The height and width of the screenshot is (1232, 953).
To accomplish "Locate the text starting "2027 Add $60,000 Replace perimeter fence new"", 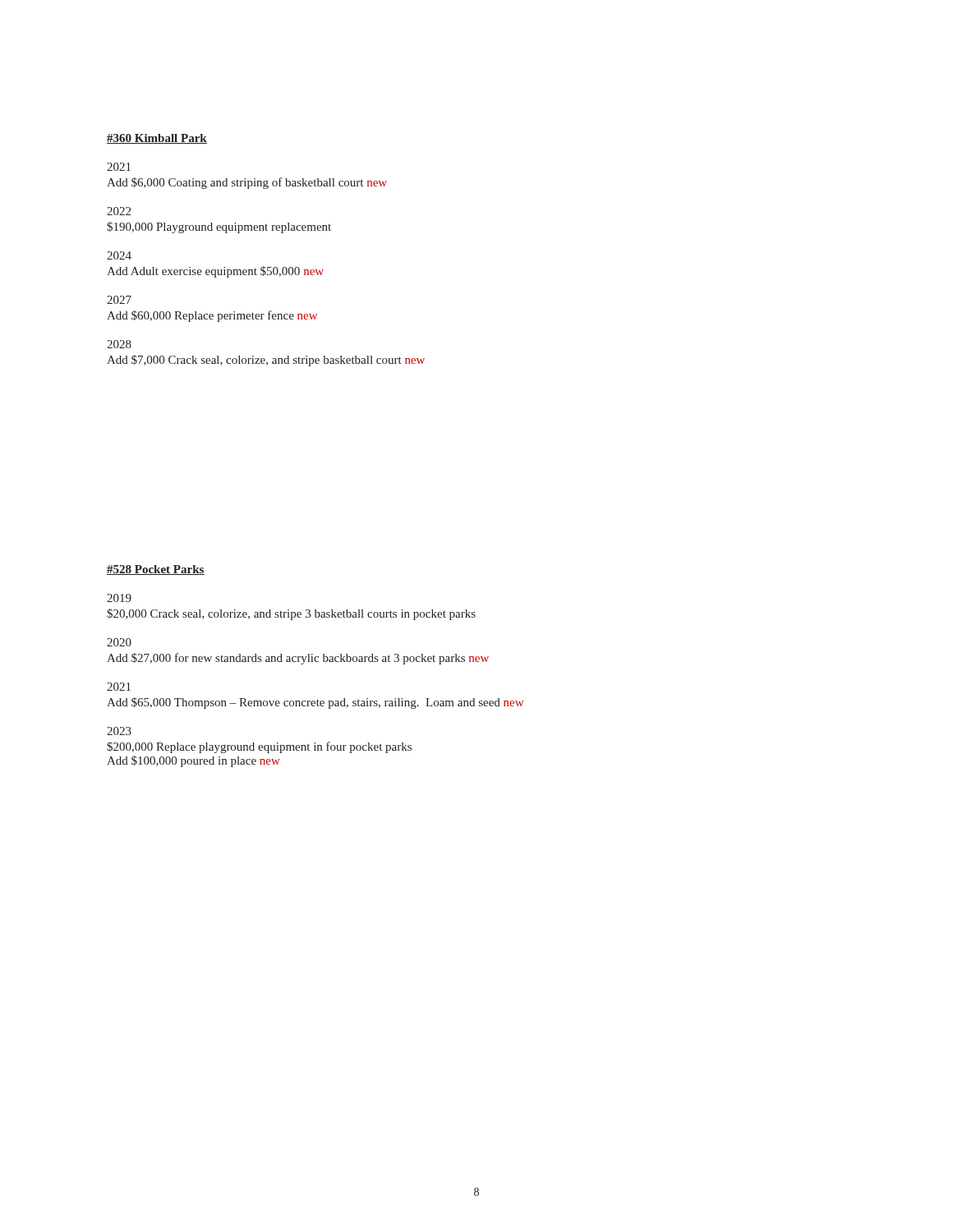I will (119, 300).
